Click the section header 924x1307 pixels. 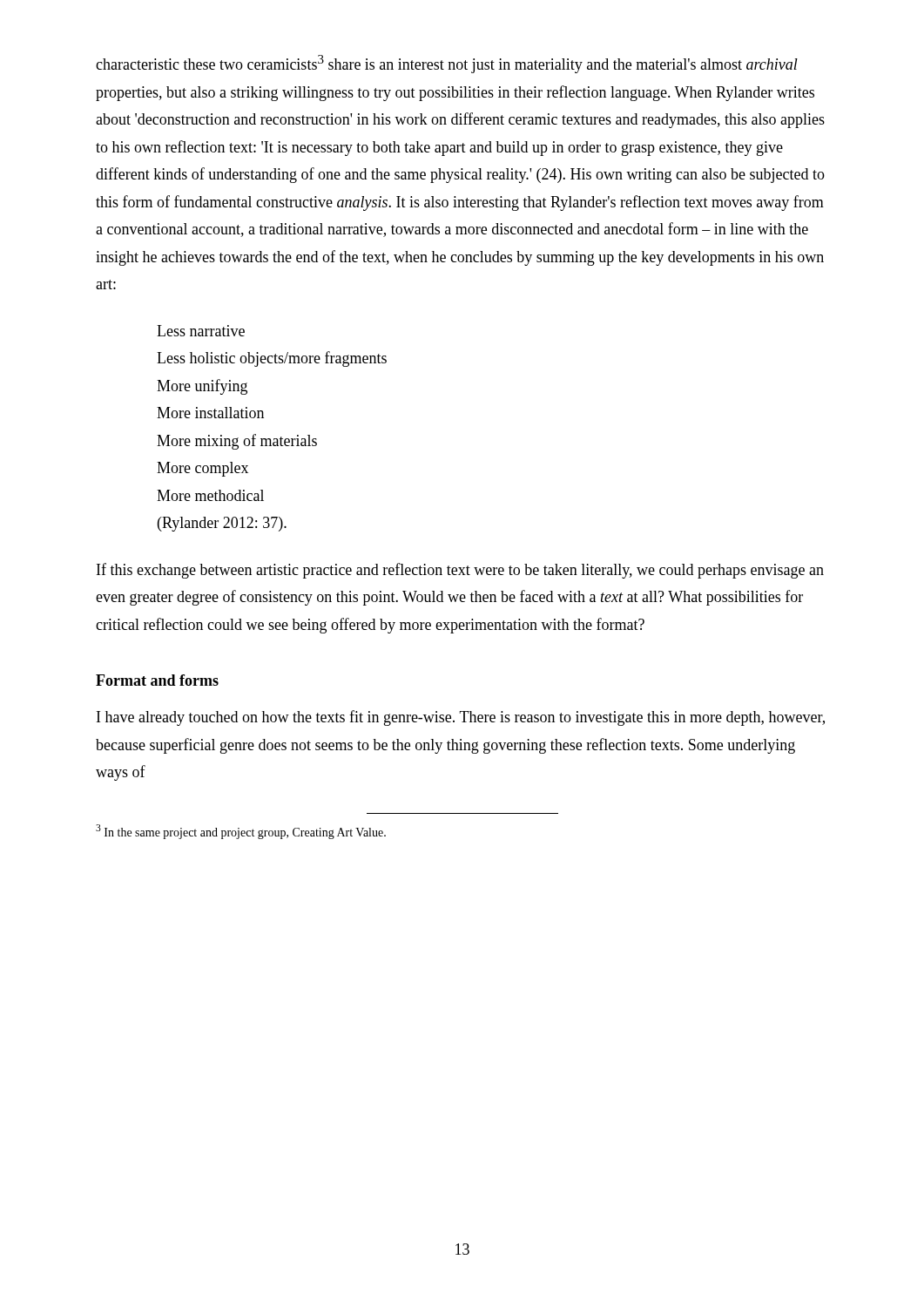pos(157,680)
